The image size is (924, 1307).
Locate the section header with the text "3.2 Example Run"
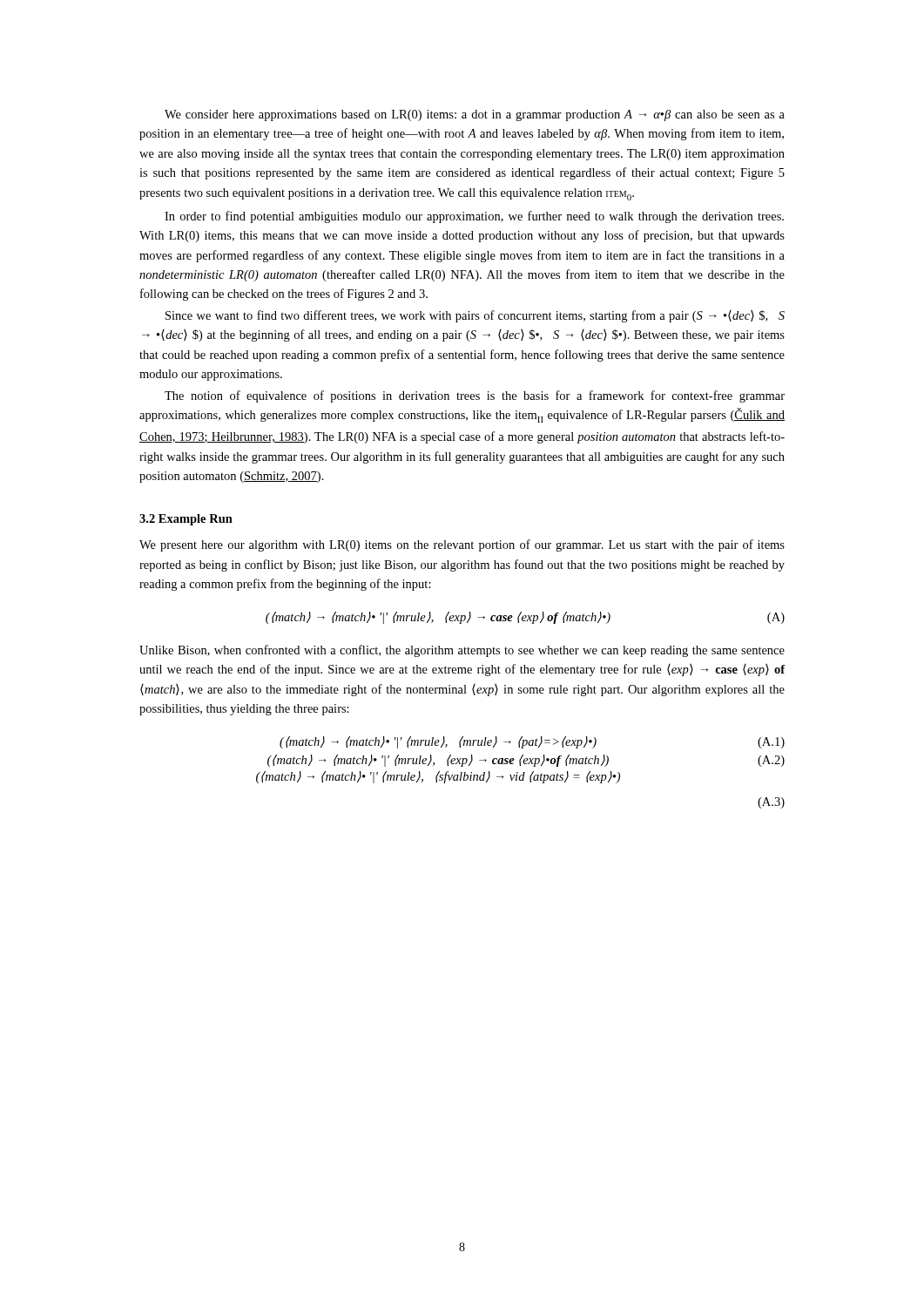click(x=186, y=519)
